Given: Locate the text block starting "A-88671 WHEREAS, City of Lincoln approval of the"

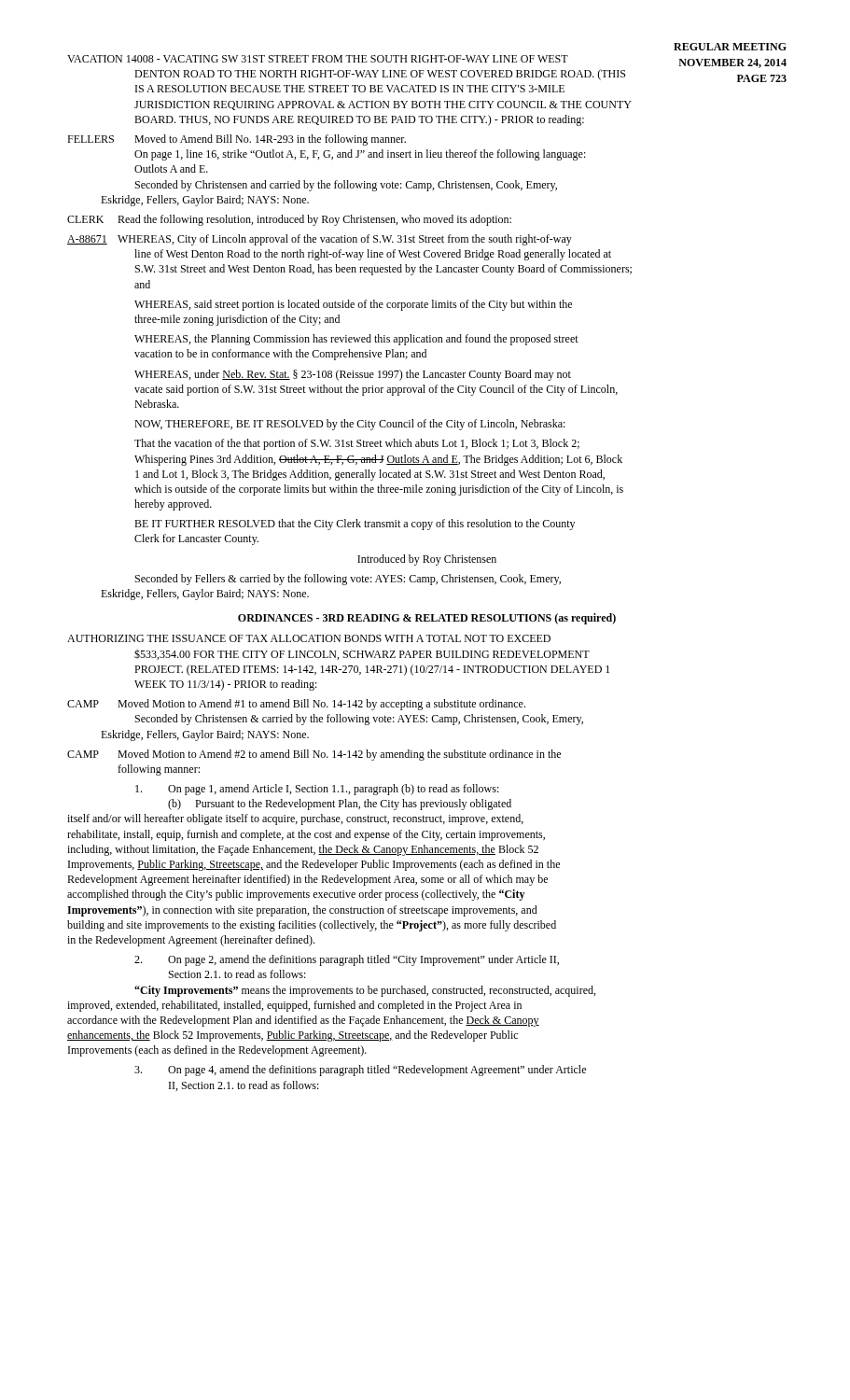Looking at the screenshot, I should pos(427,262).
